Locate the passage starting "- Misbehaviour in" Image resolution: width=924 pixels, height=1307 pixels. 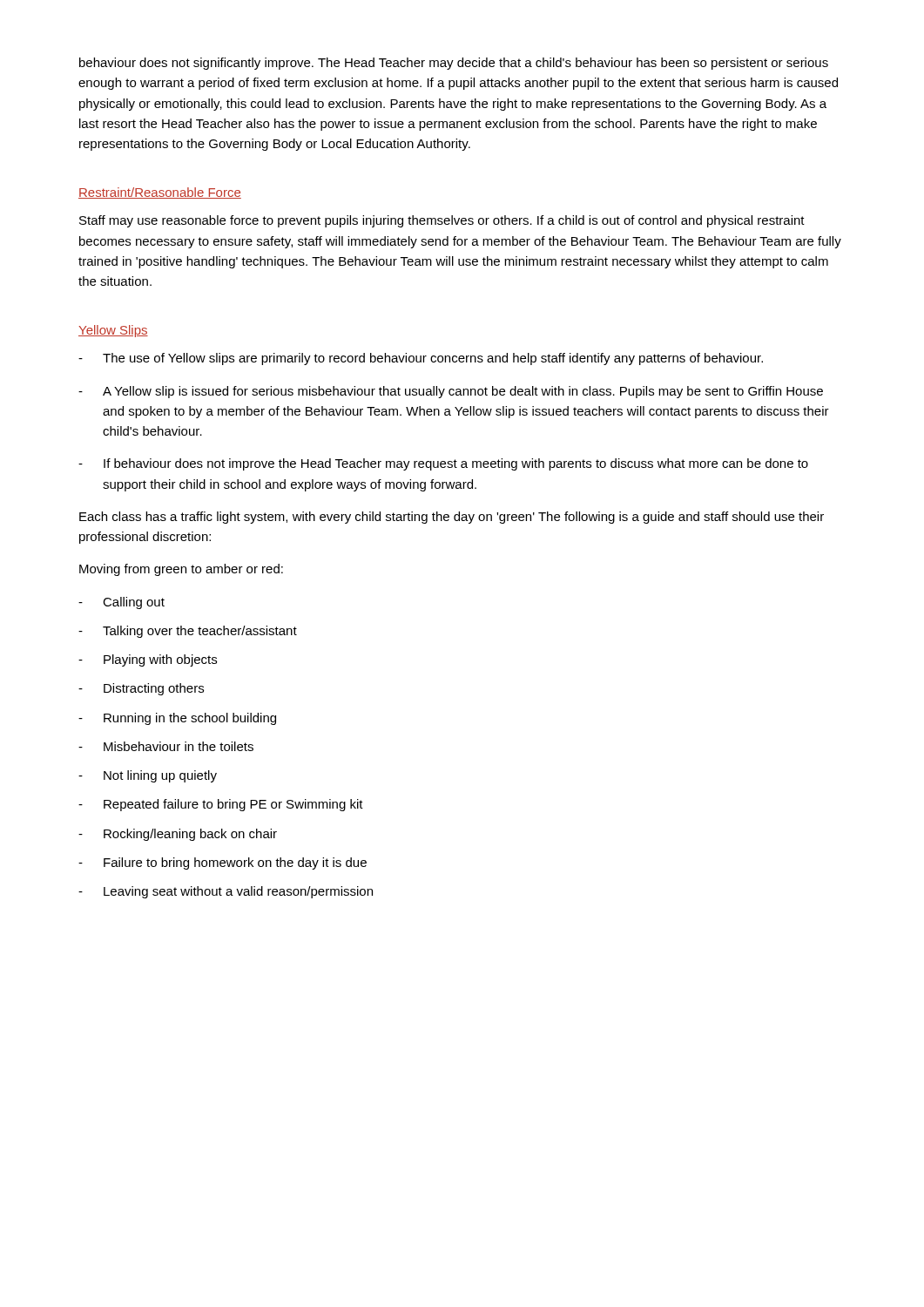tap(166, 746)
